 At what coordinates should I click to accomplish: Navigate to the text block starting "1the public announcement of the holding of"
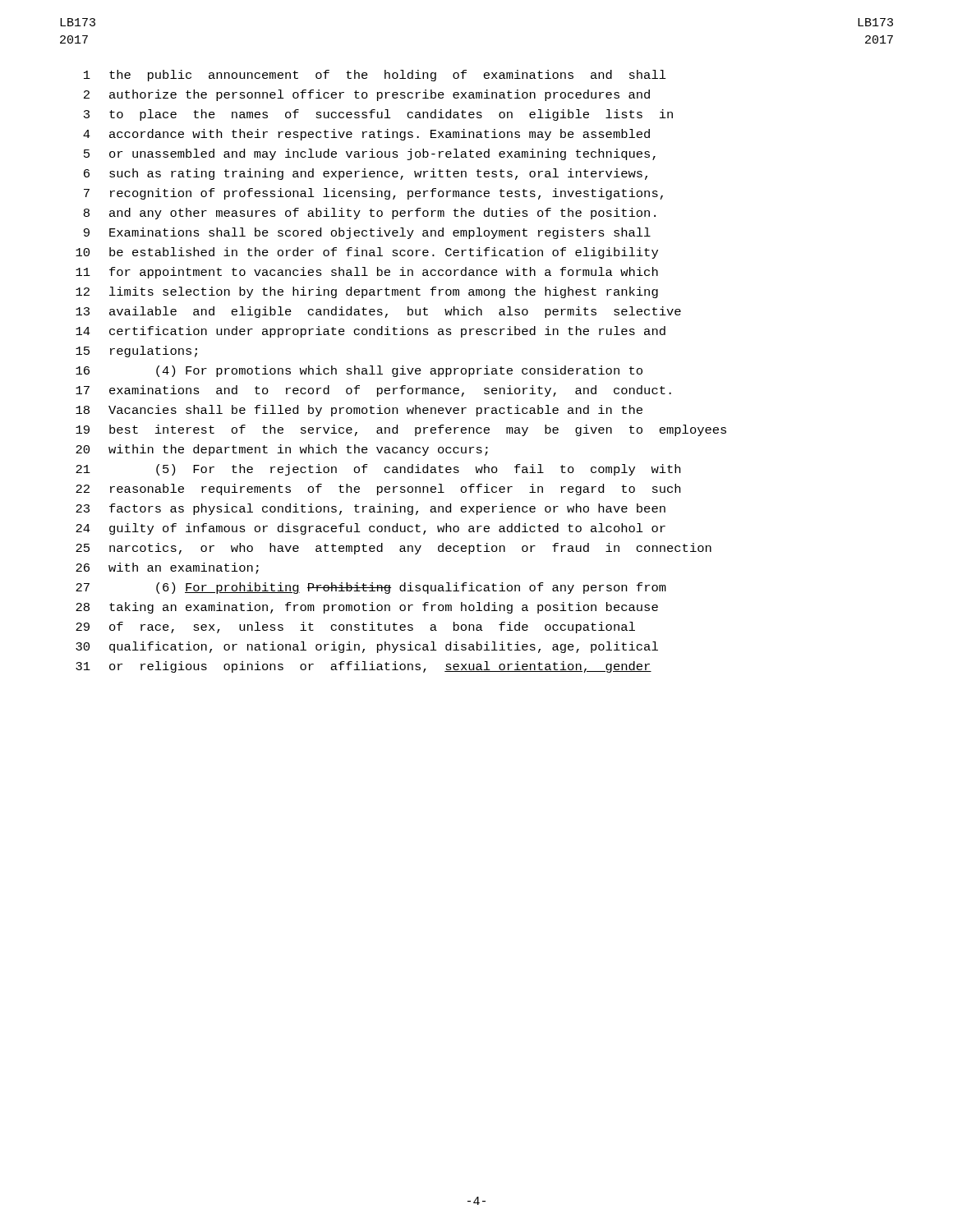click(x=476, y=214)
